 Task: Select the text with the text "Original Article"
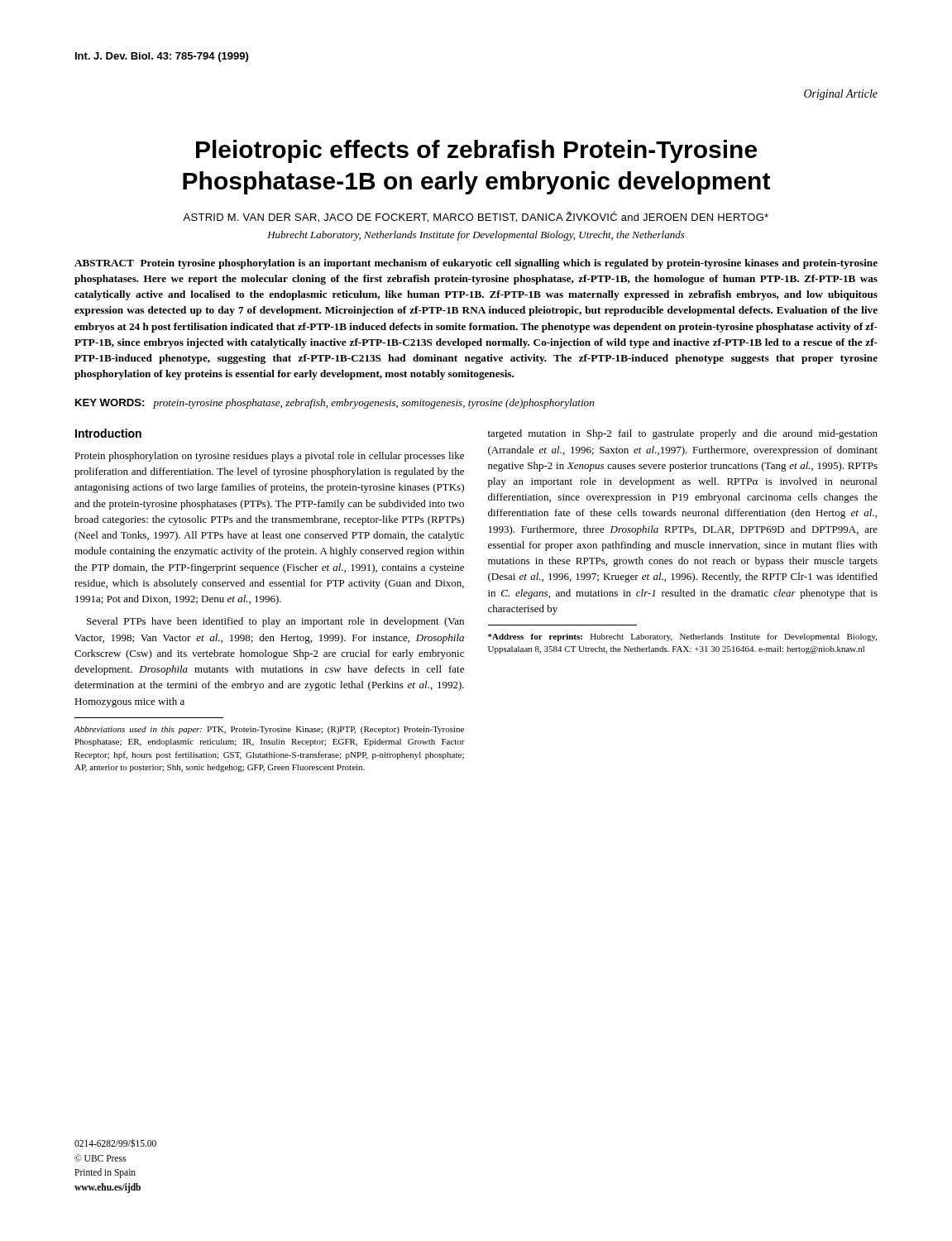(x=841, y=94)
